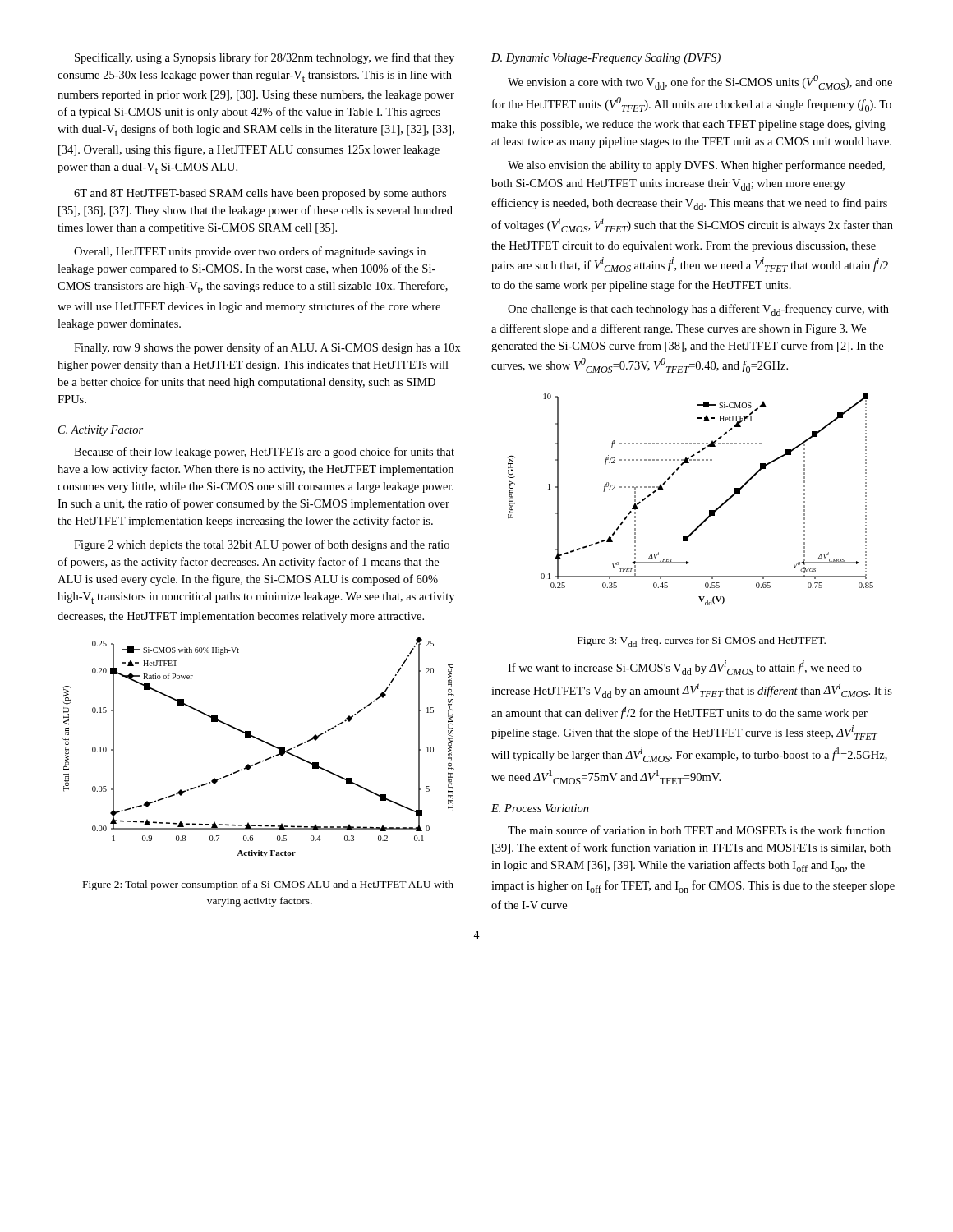
Task: Click on the text block starting "Figure 2: Total power consumption"
Action: point(260,893)
